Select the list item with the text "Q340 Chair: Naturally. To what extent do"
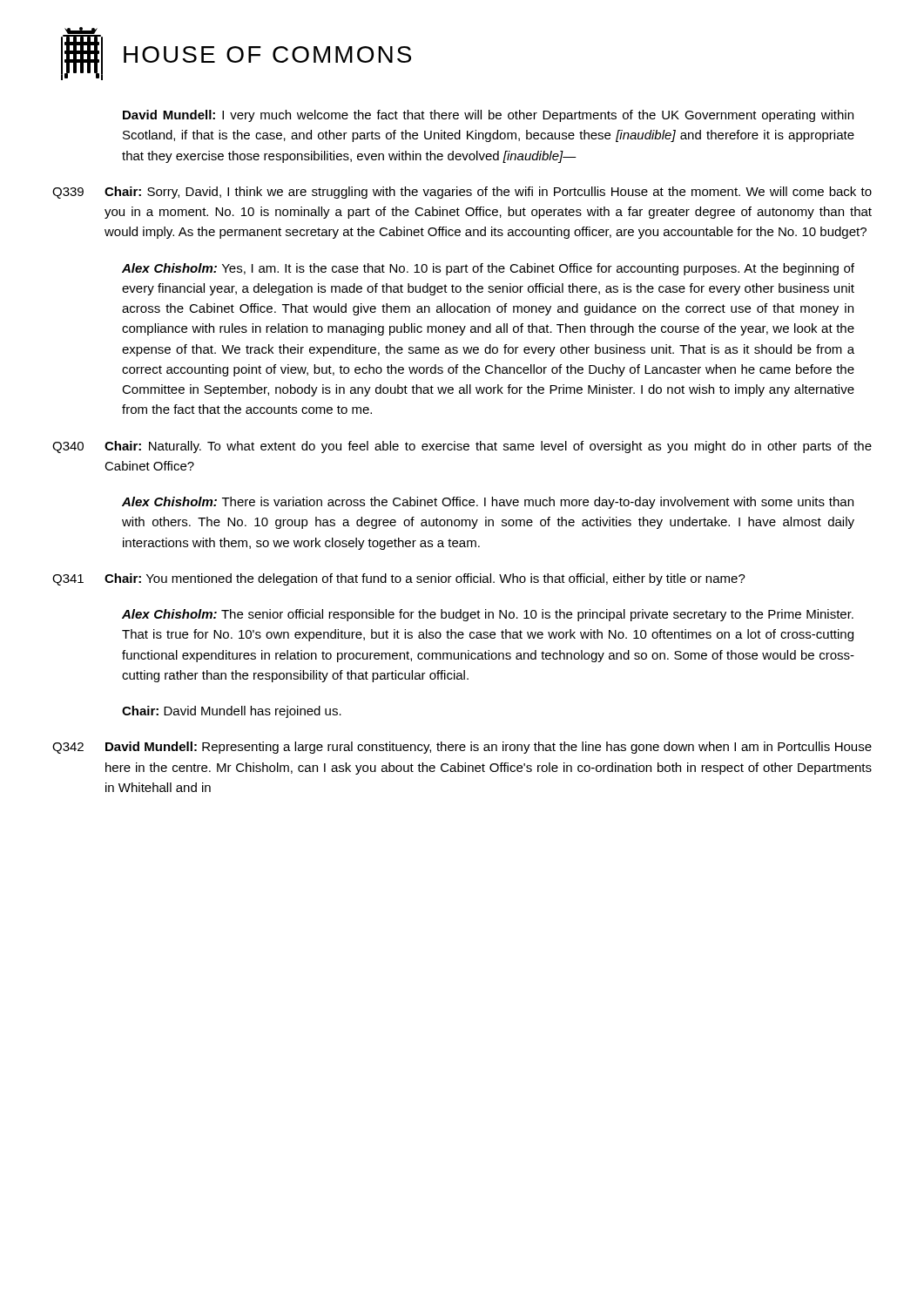The image size is (924, 1307). (462, 455)
